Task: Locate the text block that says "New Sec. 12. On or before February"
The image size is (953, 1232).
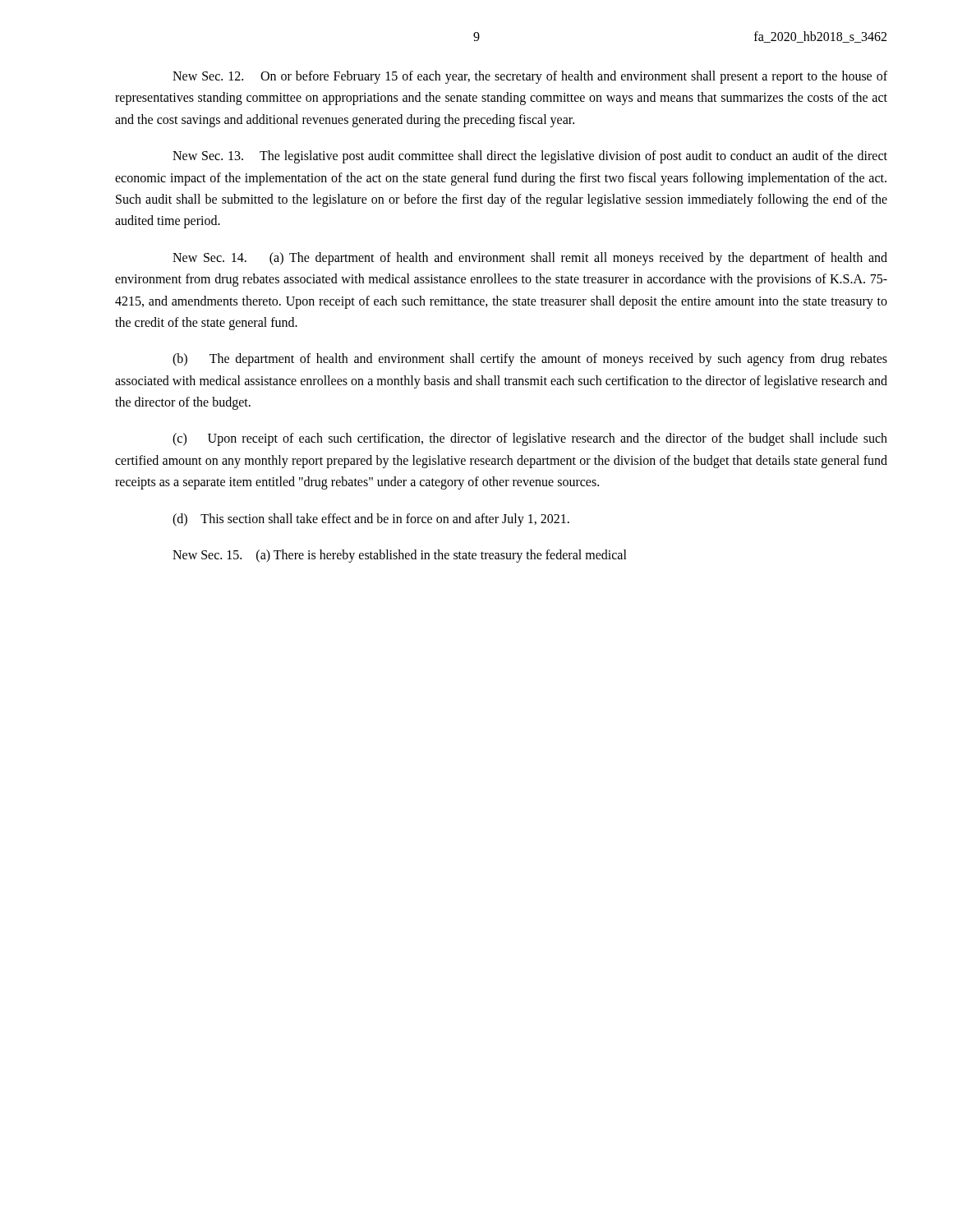Action: tap(501, 98)
